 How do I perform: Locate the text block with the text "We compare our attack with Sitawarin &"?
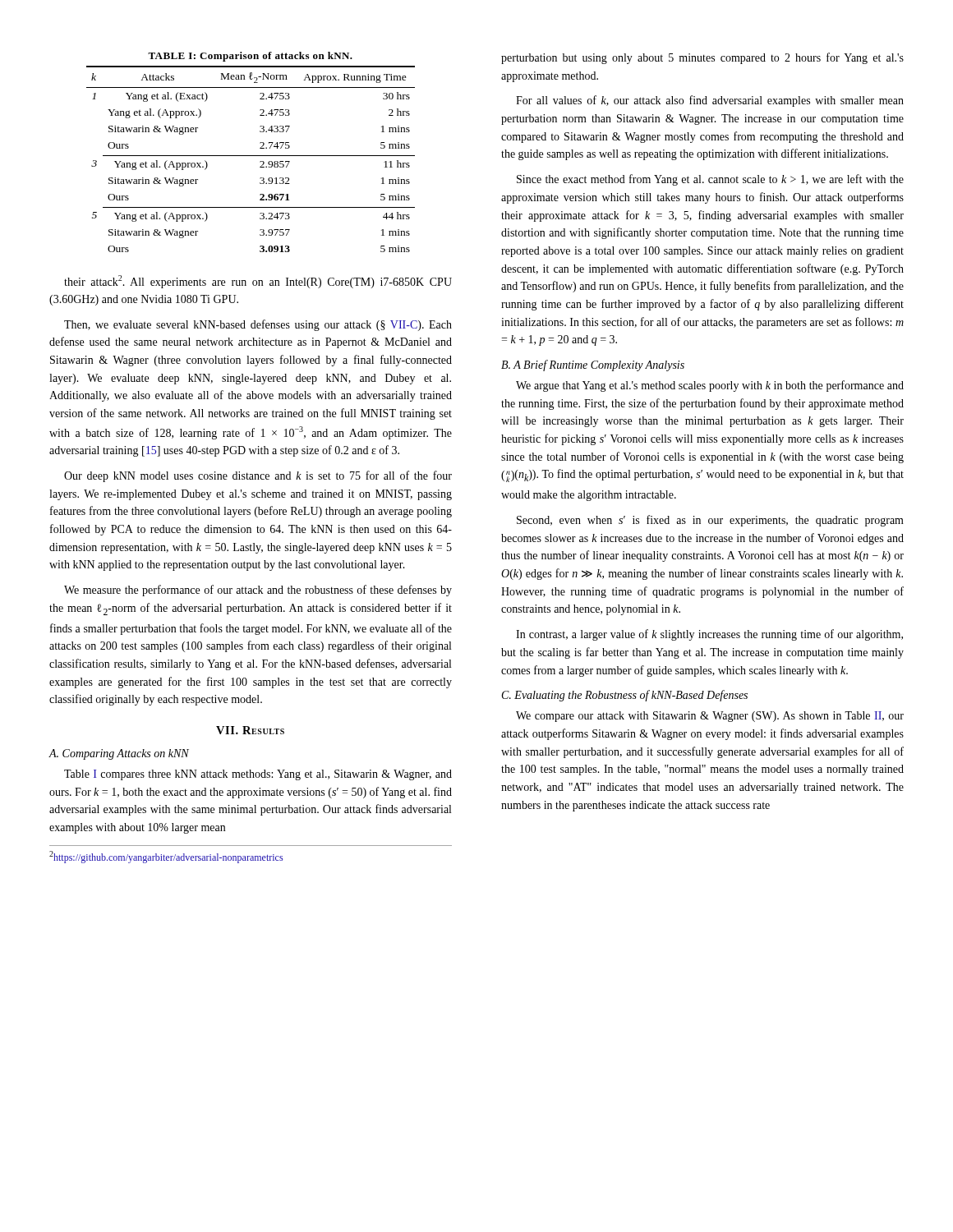tap(702, 761)
